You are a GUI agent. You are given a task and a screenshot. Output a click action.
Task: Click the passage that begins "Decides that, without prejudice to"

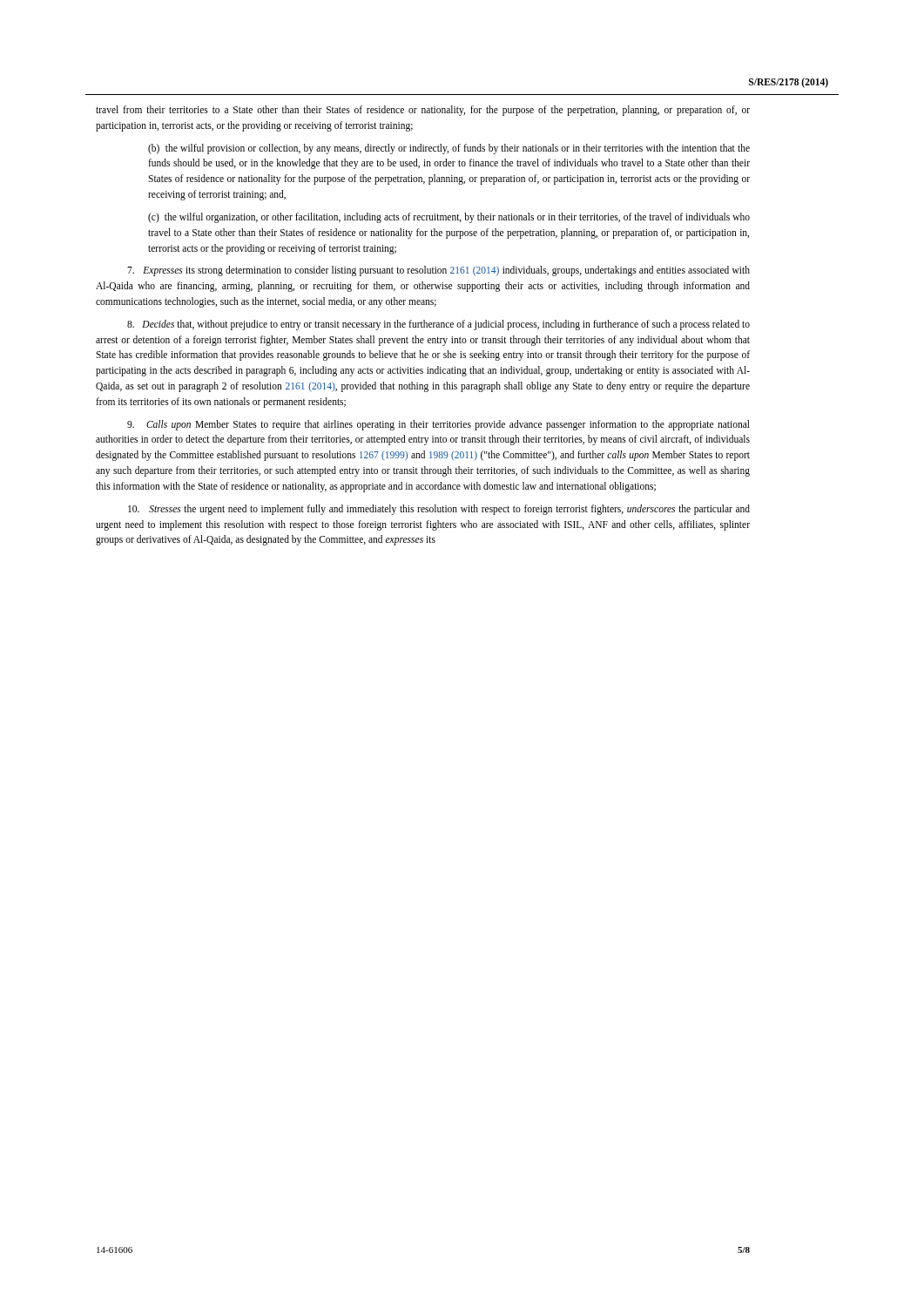click(423, 364)
